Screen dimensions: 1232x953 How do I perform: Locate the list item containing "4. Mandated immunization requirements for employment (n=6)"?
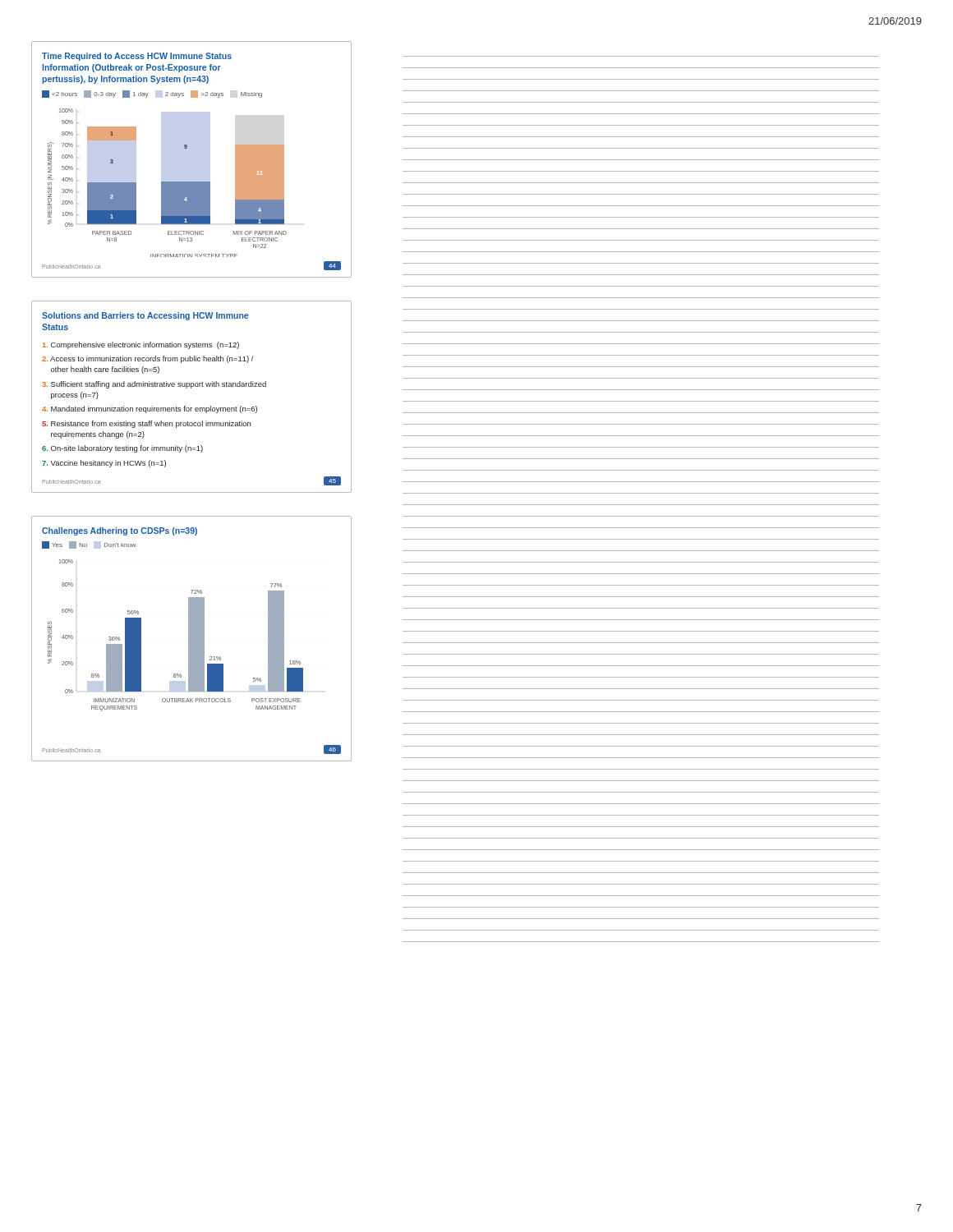150,409
